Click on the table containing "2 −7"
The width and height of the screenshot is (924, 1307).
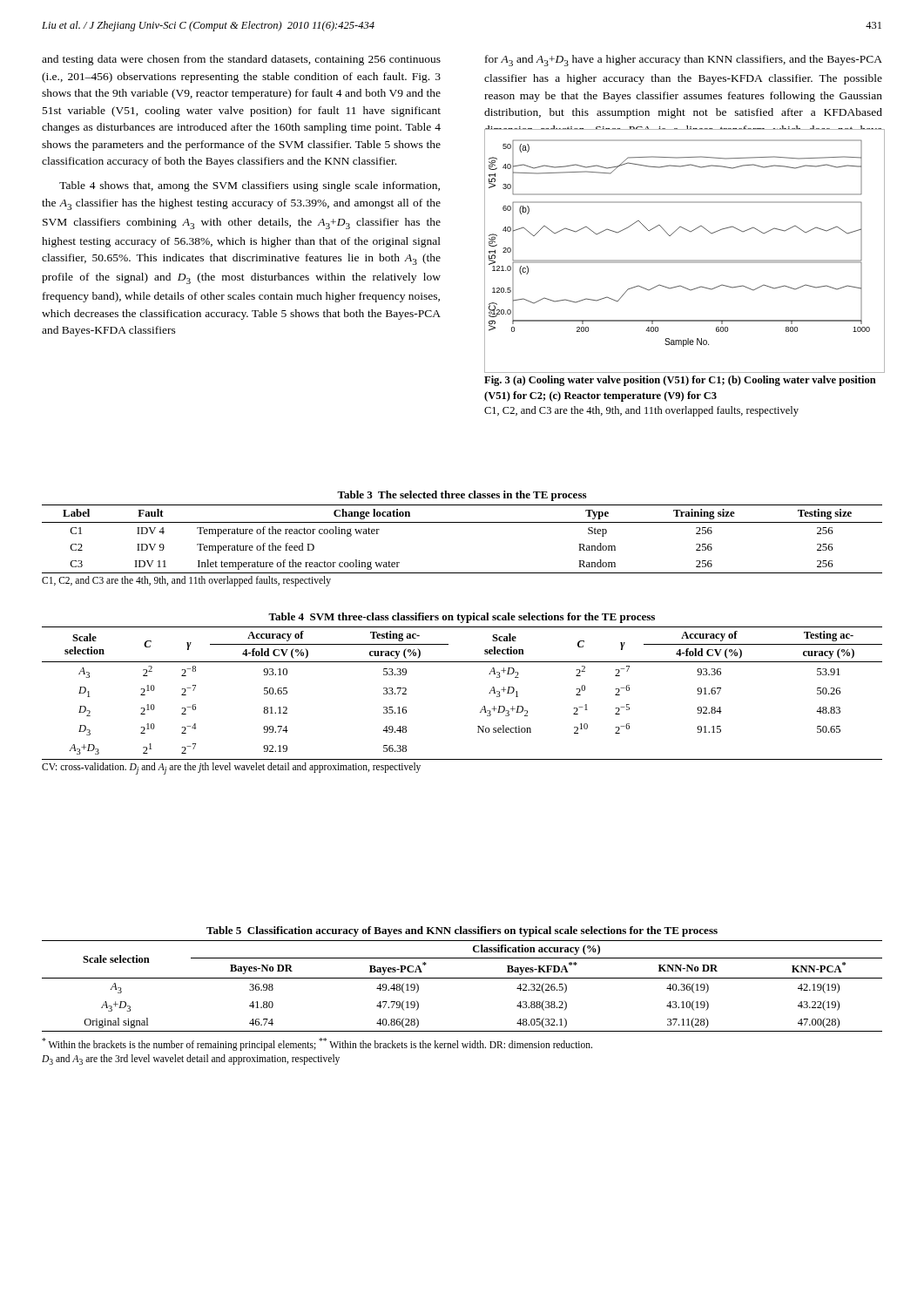tap(462, 693)
